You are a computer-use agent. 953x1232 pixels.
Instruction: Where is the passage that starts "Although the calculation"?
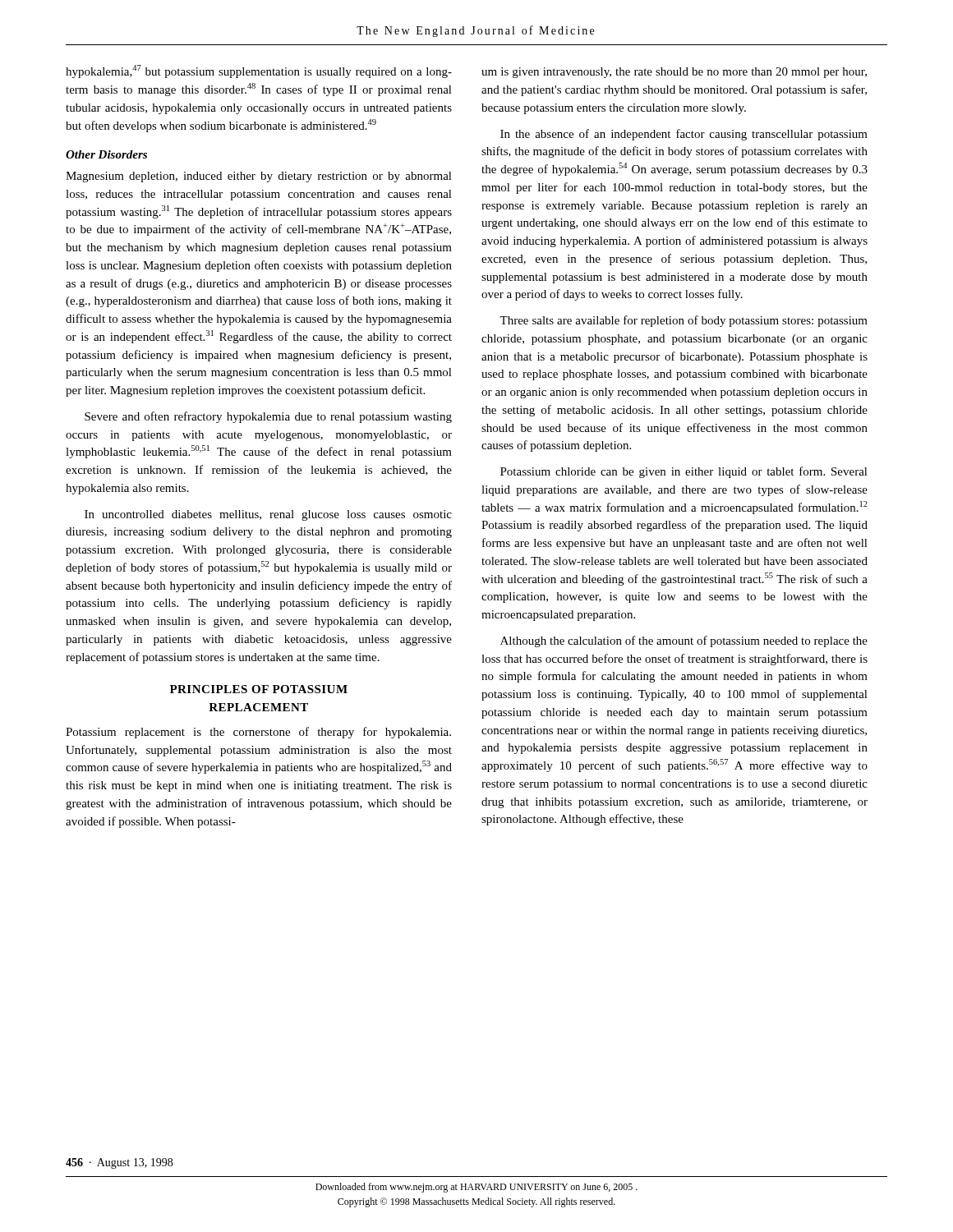tap(674, 731)
